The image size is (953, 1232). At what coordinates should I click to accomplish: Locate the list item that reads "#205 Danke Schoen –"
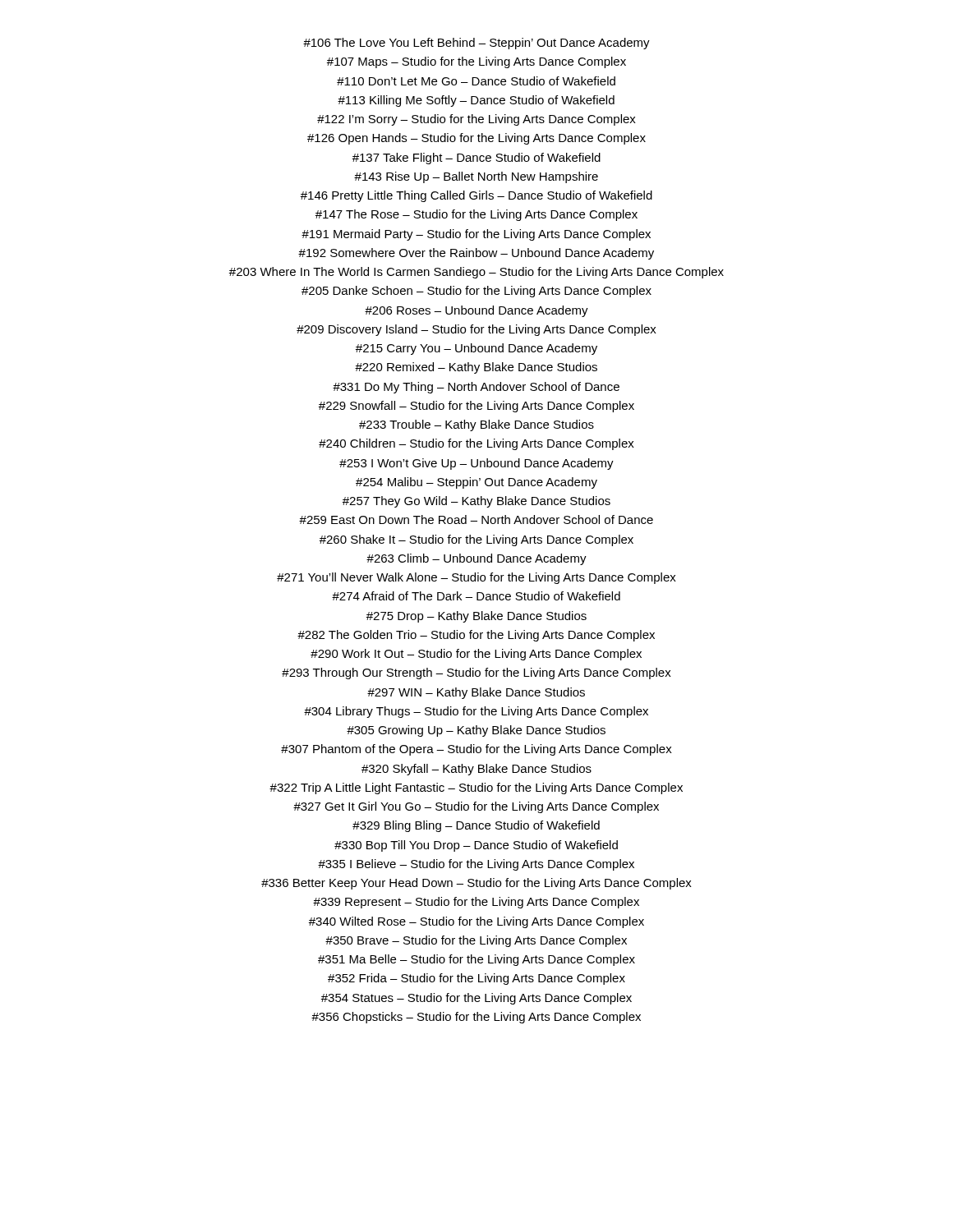click(x=476, y=291)
